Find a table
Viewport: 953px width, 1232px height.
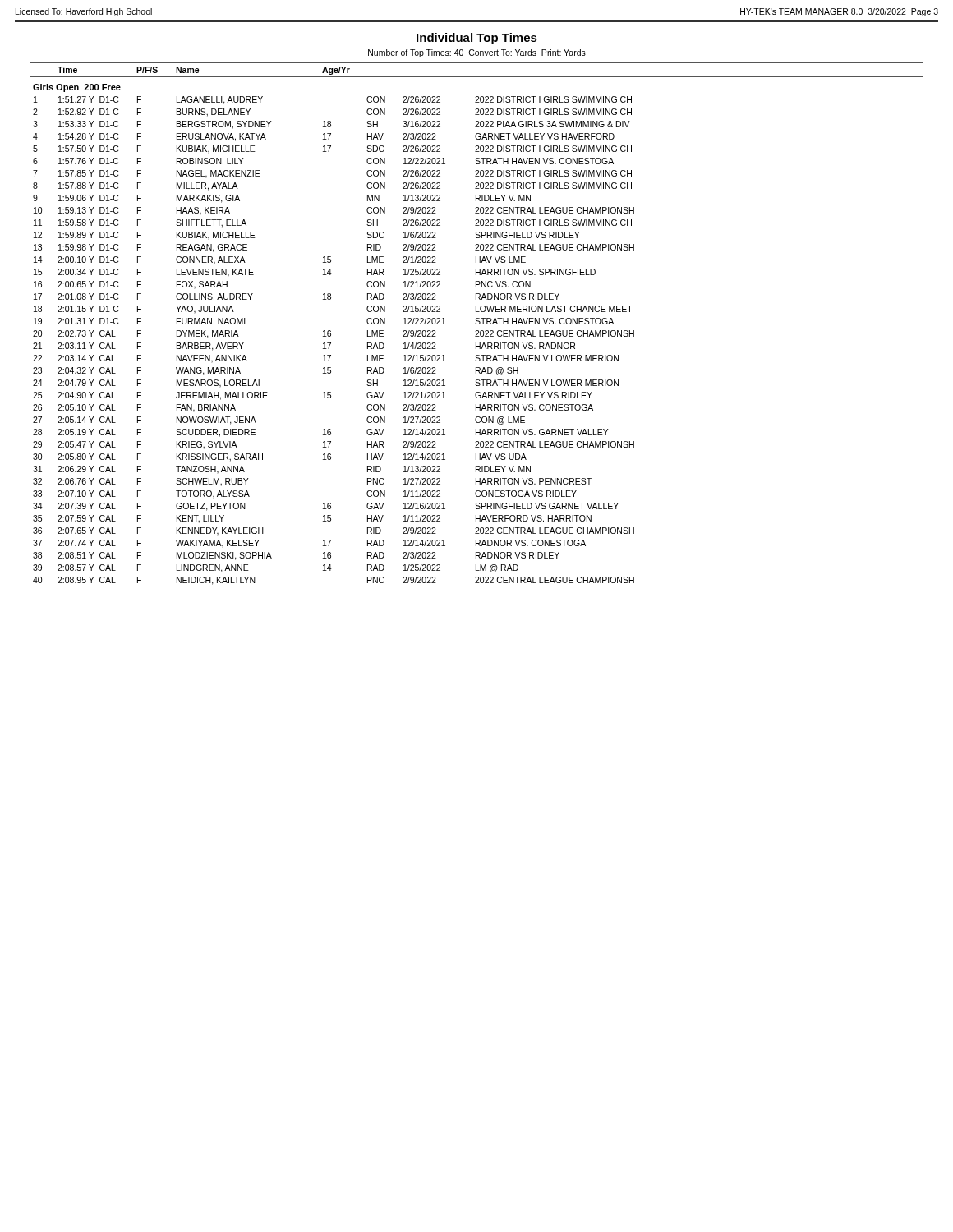click(476, 324)
